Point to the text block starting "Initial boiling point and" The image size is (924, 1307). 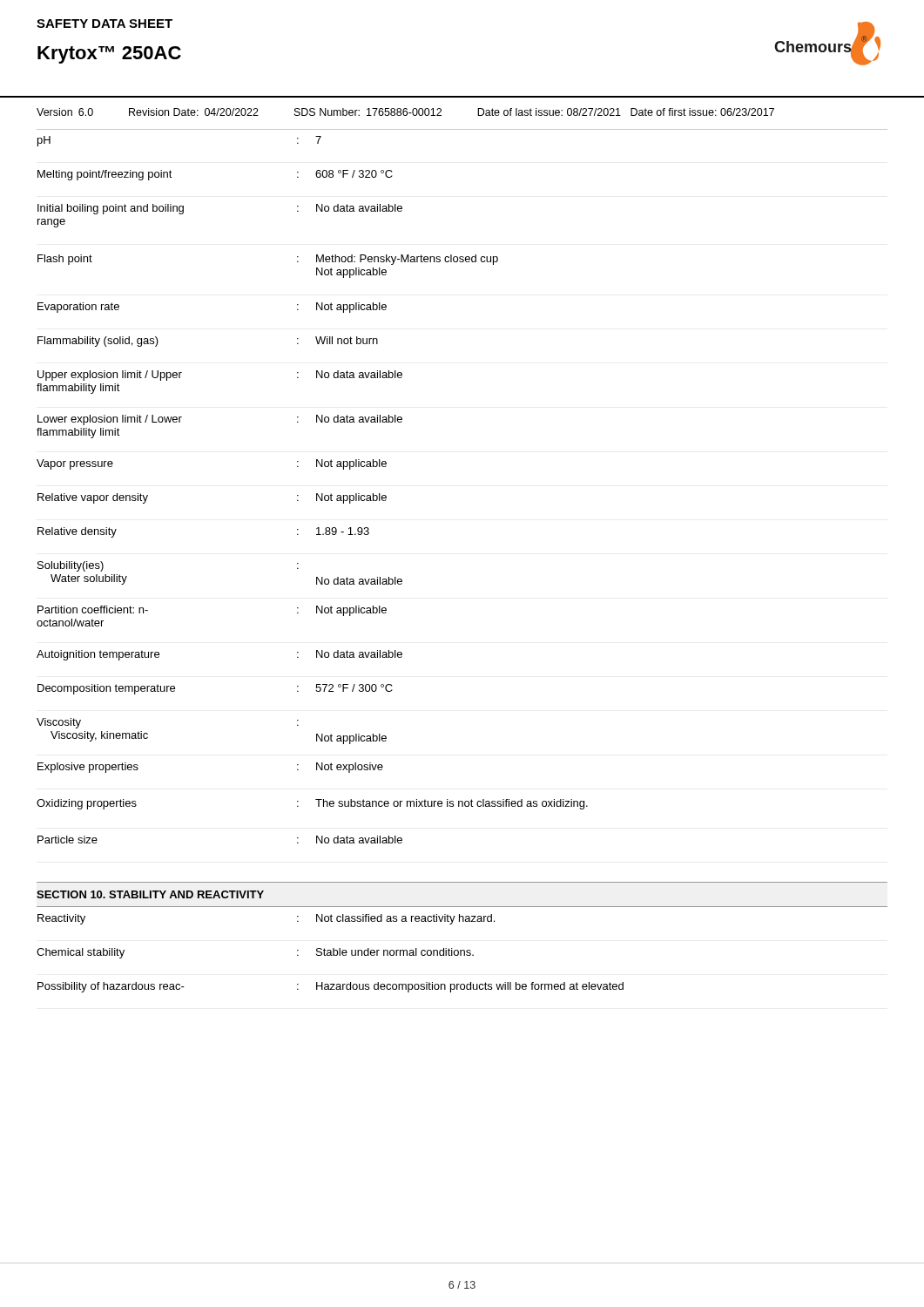pos(110,209)
